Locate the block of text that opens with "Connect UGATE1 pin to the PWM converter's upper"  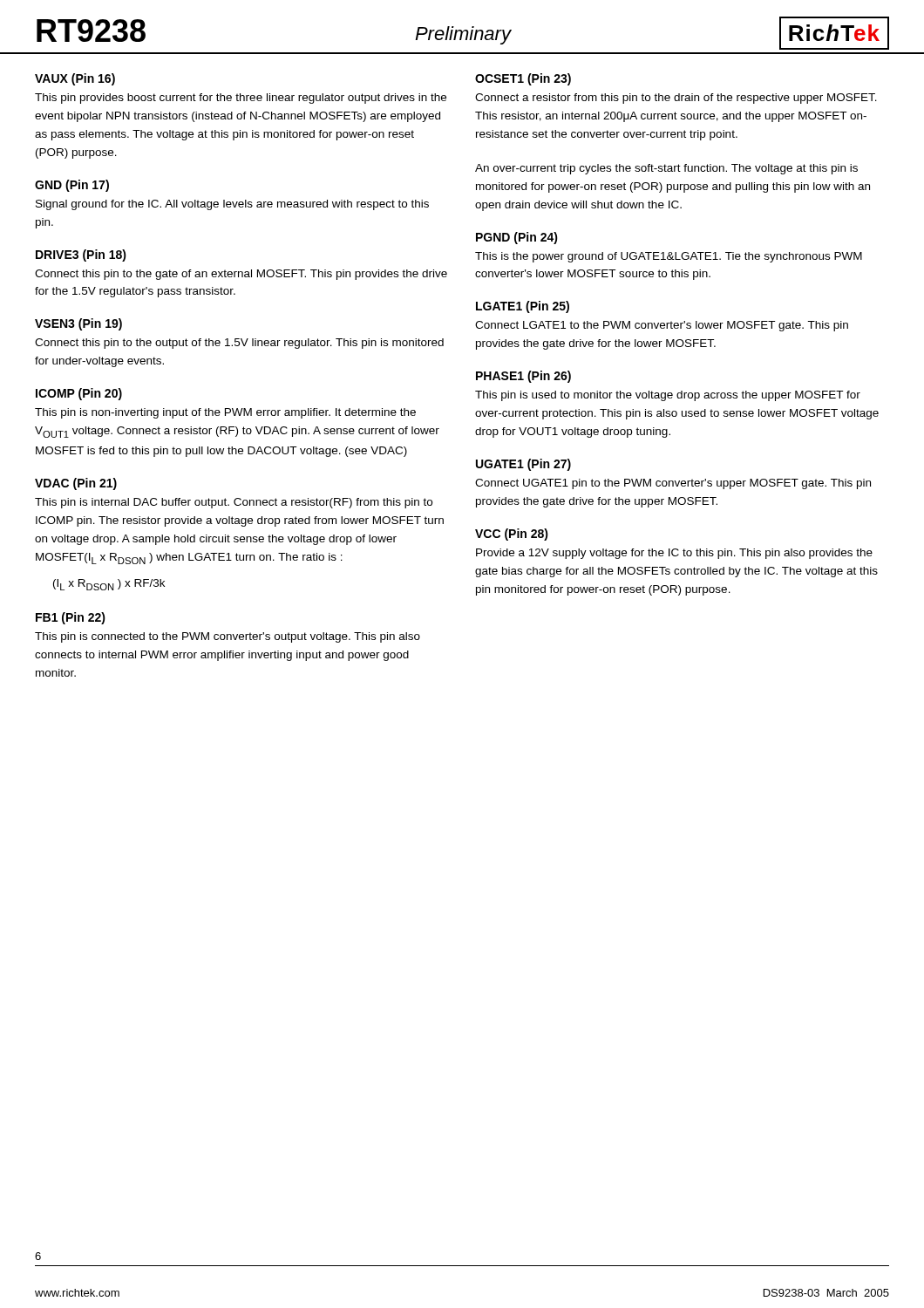pyautogui.click(x=673, y=492)
